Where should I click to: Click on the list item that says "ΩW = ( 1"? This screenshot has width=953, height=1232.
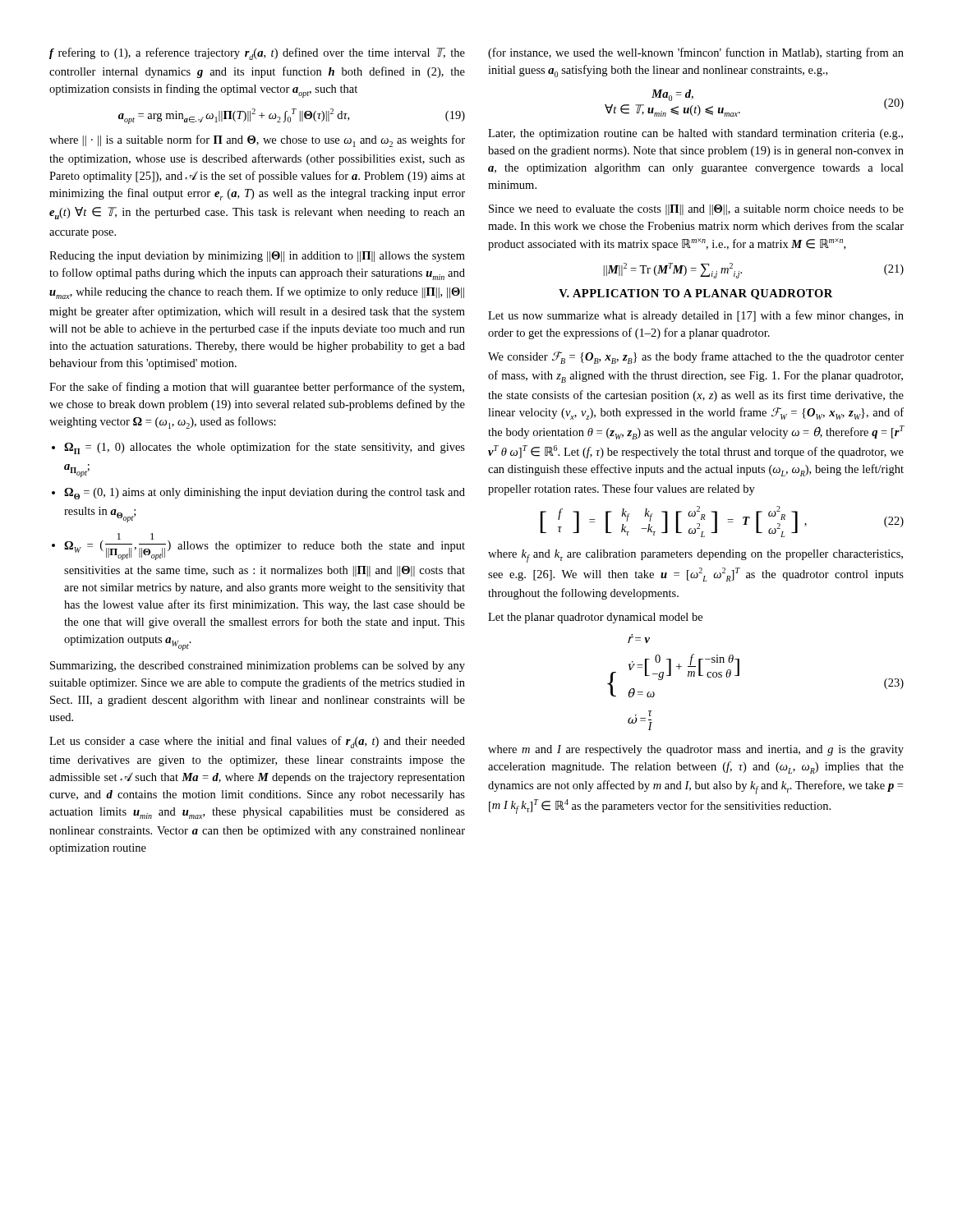(x=265, y=590)
